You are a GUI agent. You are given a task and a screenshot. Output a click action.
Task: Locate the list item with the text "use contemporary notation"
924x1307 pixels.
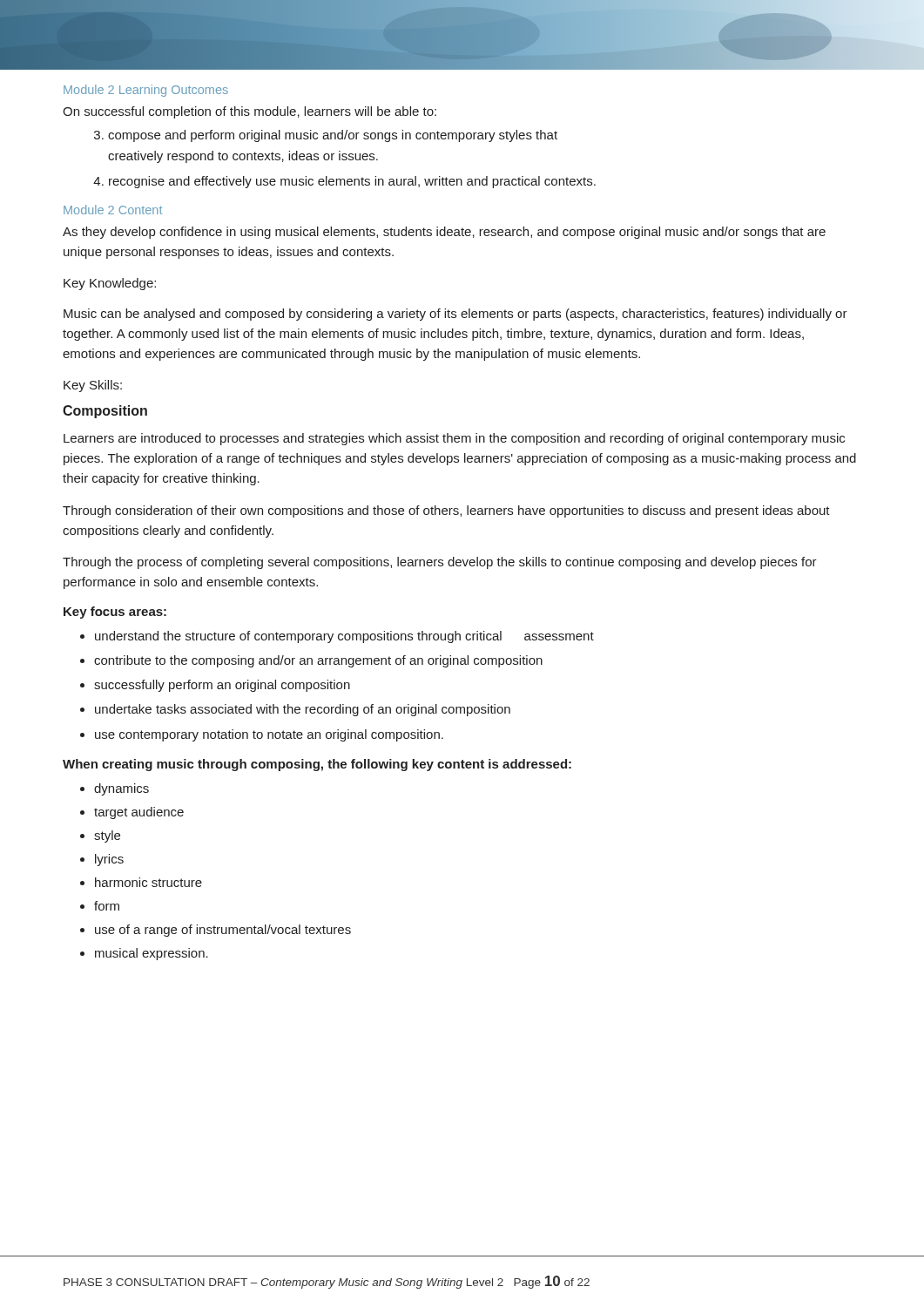[x=269, y=734]
